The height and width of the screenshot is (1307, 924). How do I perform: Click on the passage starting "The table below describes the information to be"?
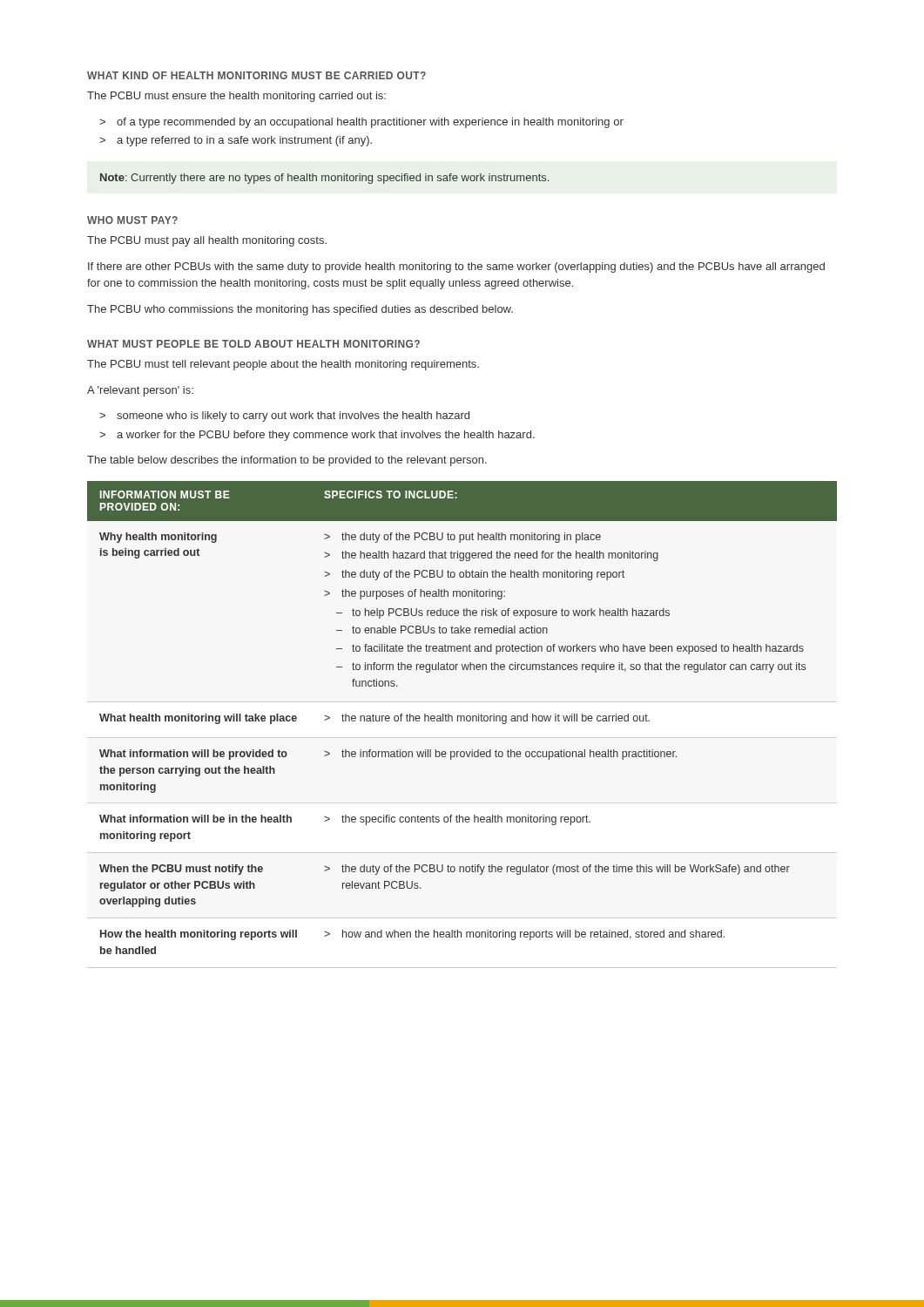click(287, 460)
